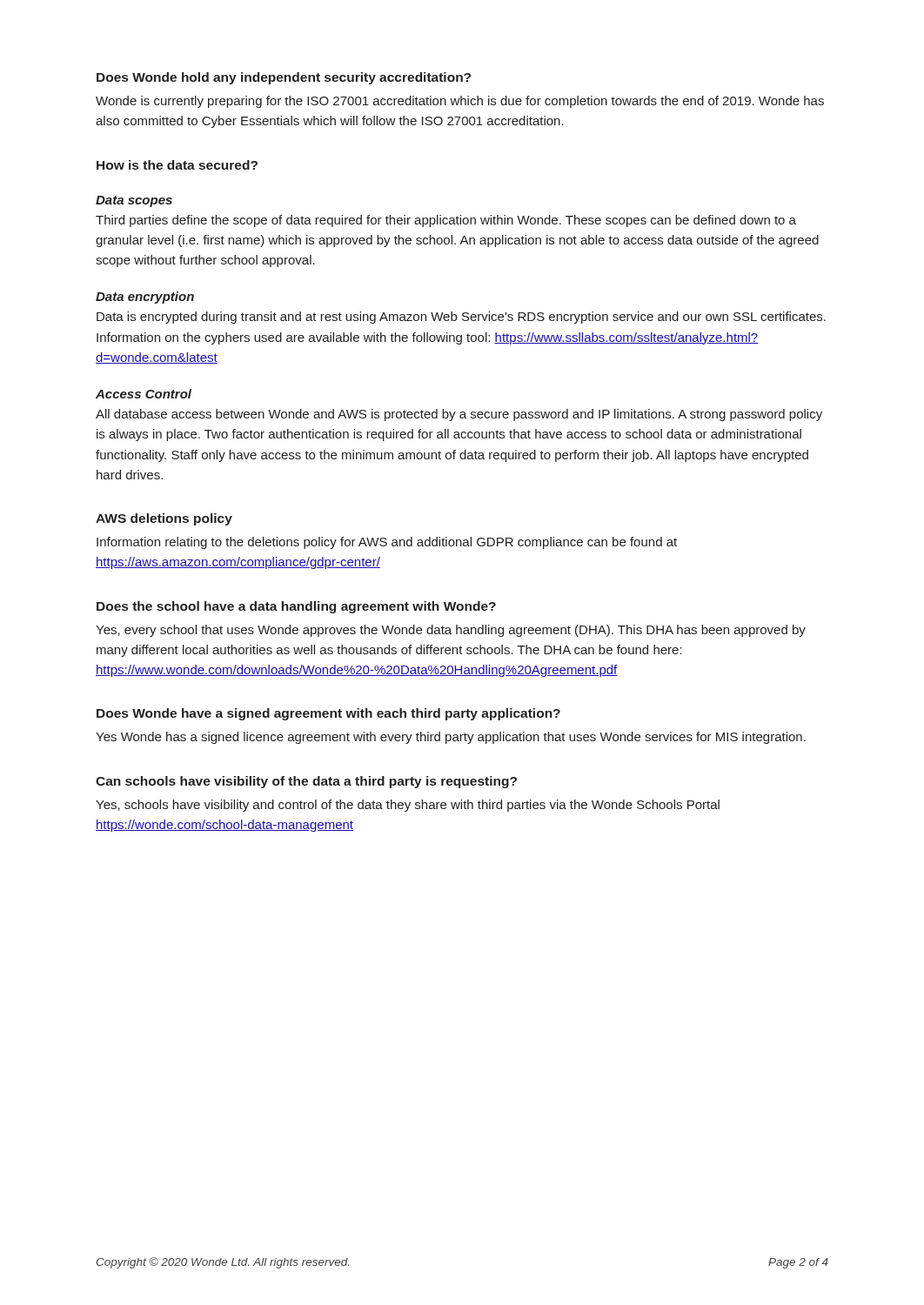
Task: Locate the section header containing "Does Wonde hold any independent security accreditation?"
Action: [284, 77]
